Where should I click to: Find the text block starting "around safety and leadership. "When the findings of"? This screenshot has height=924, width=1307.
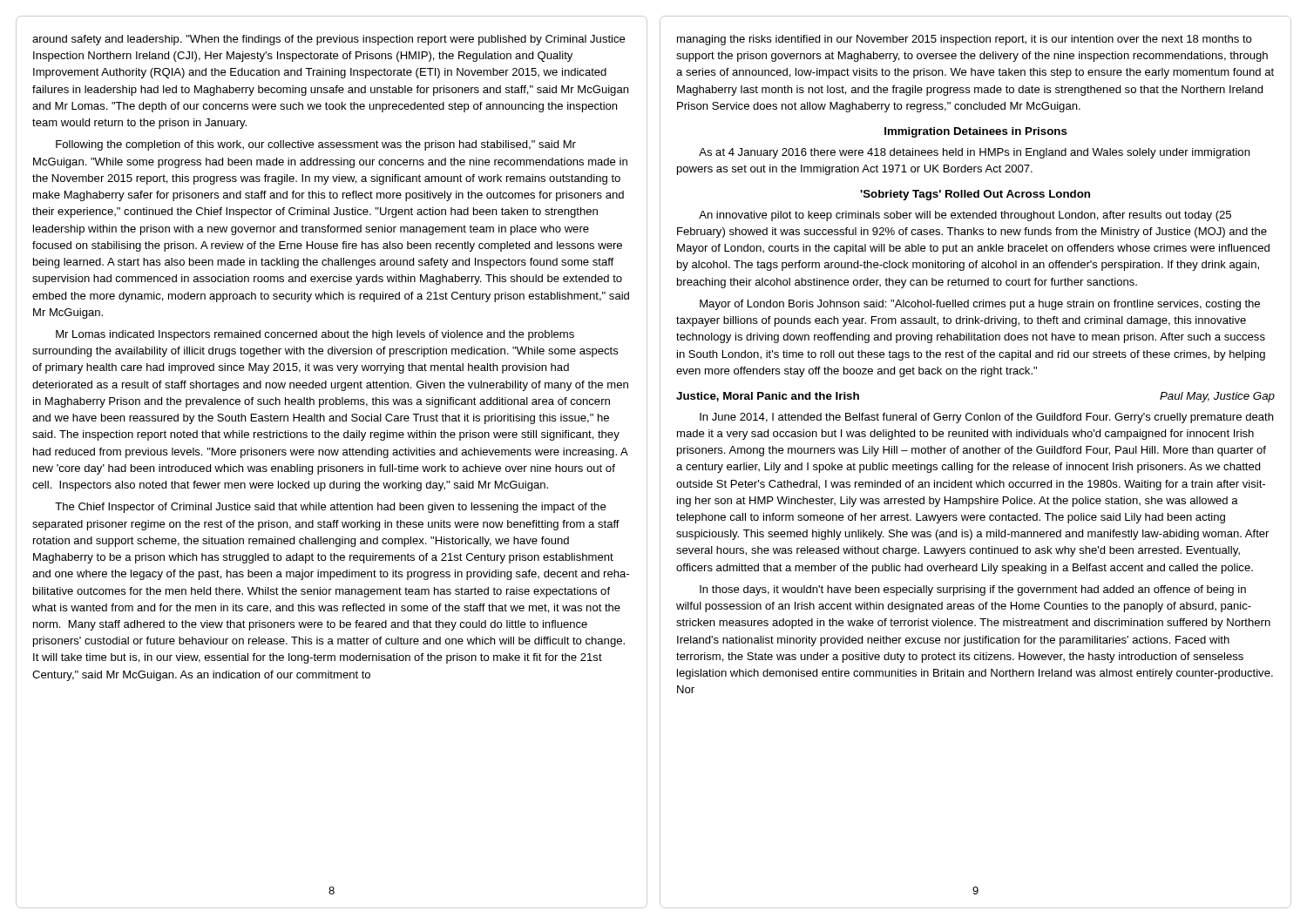[332, 81]
